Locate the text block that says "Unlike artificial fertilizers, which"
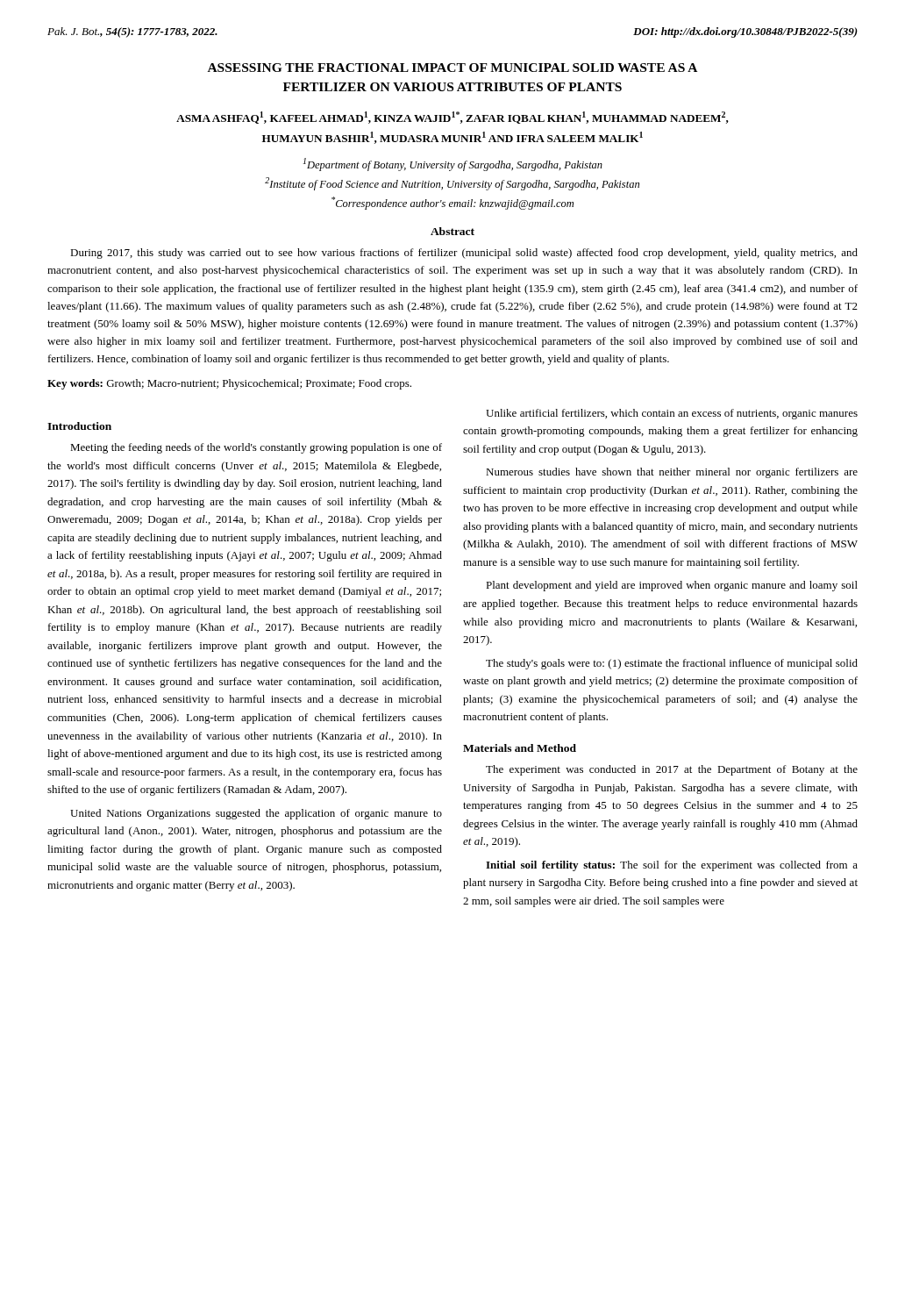This screenshot has height=1316, width=905. coord(660,565)
